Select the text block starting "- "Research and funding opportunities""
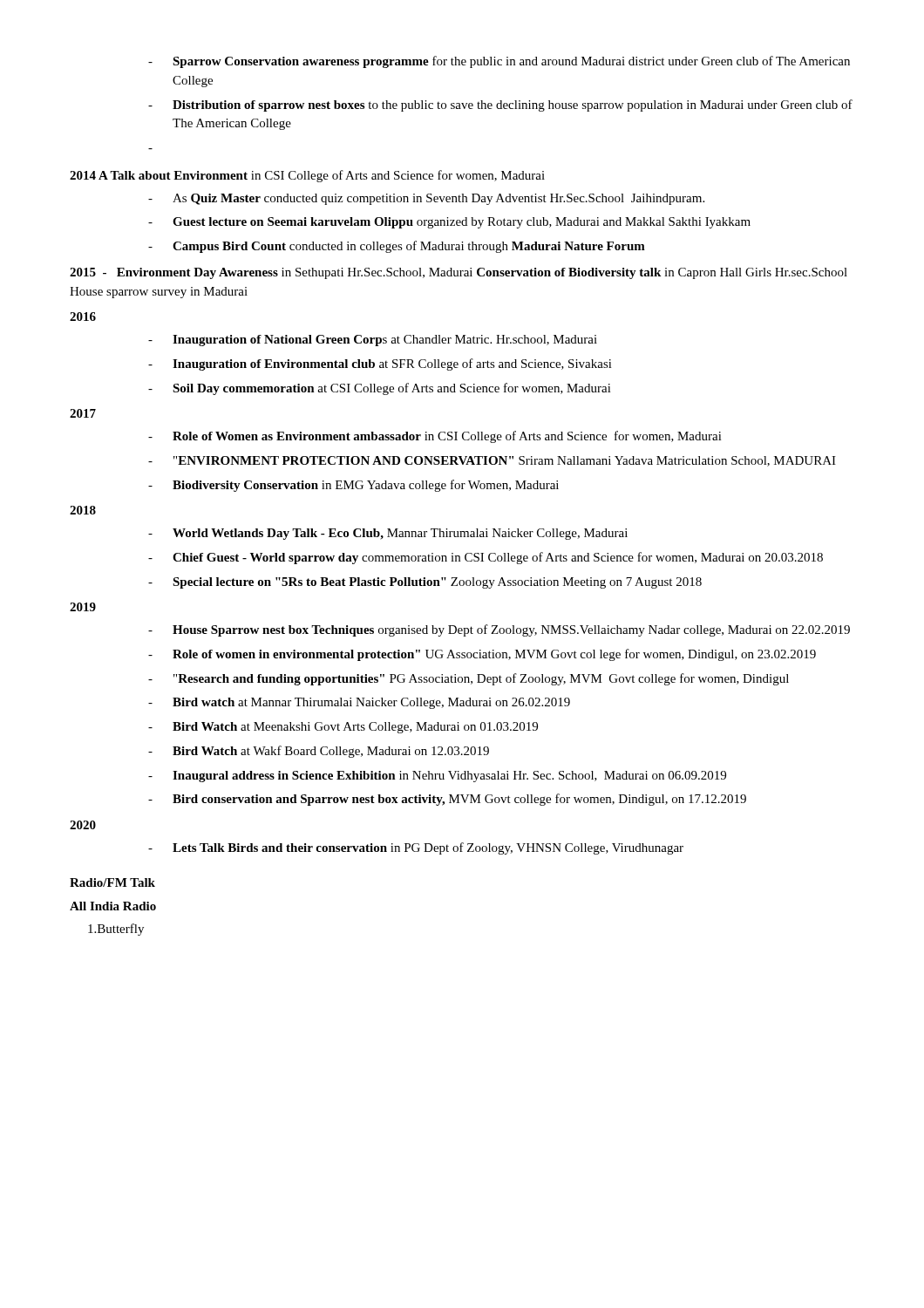The height and width of the screenshot is (1308, 924). [497, 679]
